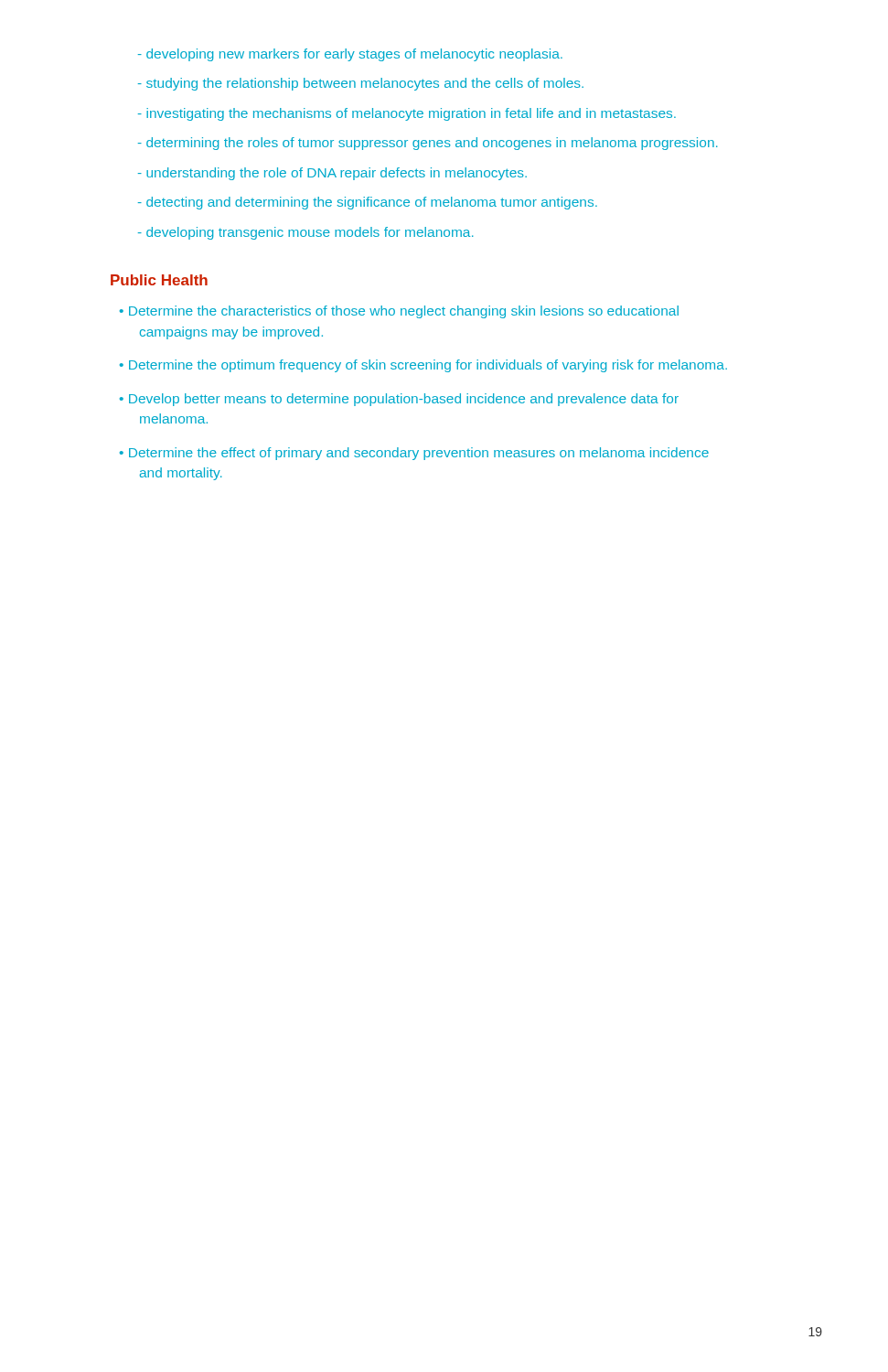Navigate to the passage starting "detecting and determining the"
This screenshot has width=888, height=1372.
tap(434, 203)
